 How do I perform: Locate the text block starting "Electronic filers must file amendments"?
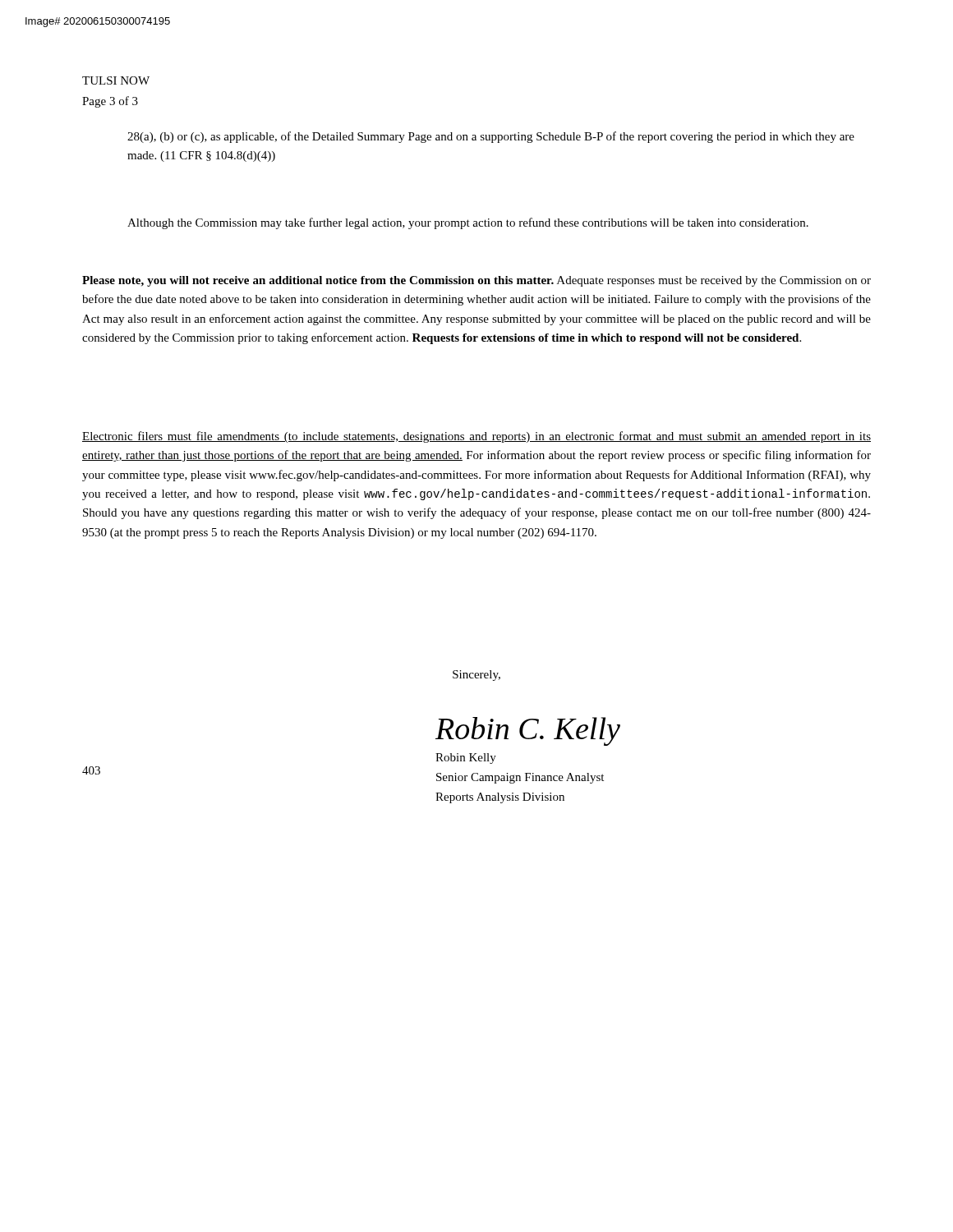pos(476,484)
